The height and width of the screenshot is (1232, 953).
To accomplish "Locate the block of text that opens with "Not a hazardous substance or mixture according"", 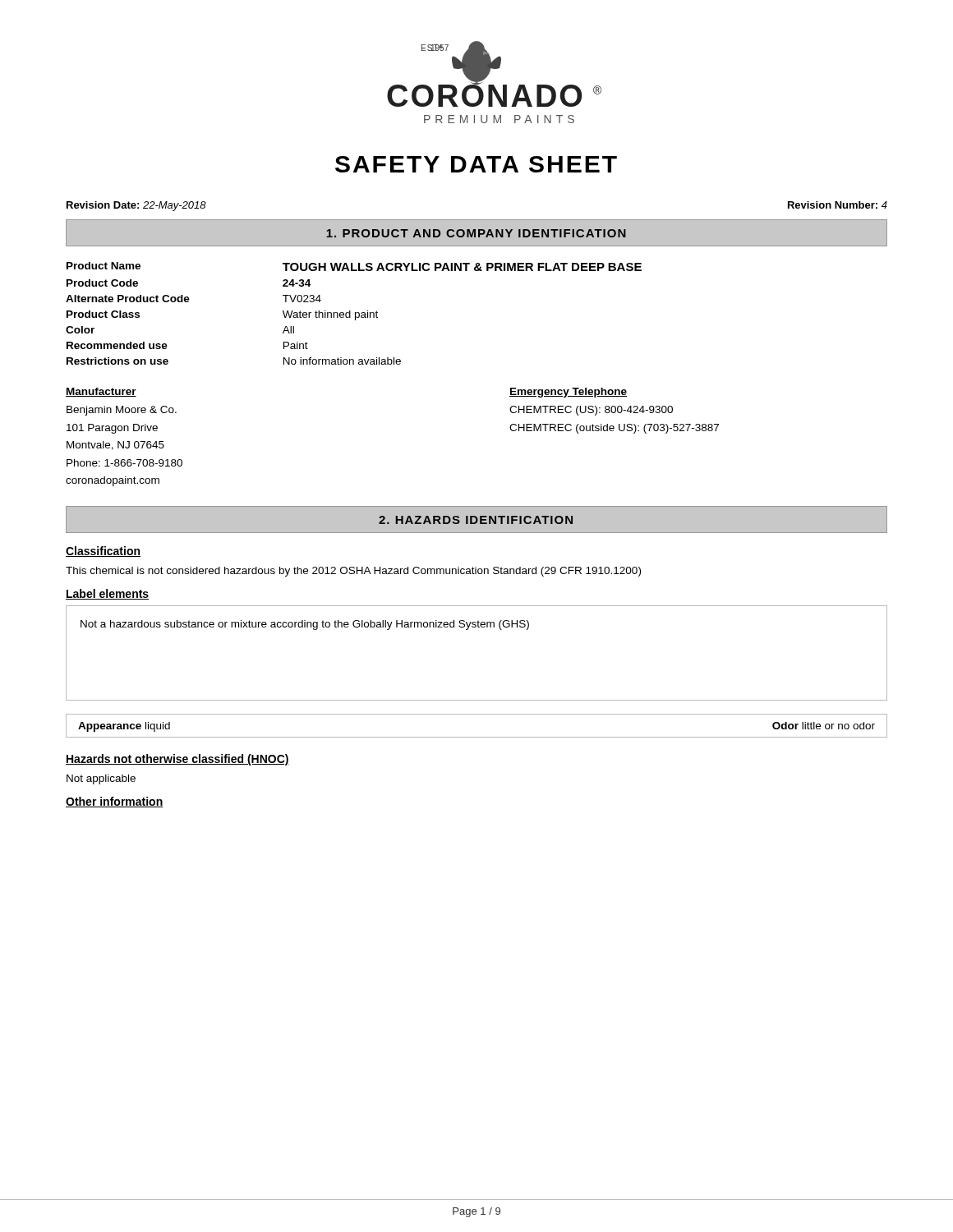I will [x=305, y=624].
